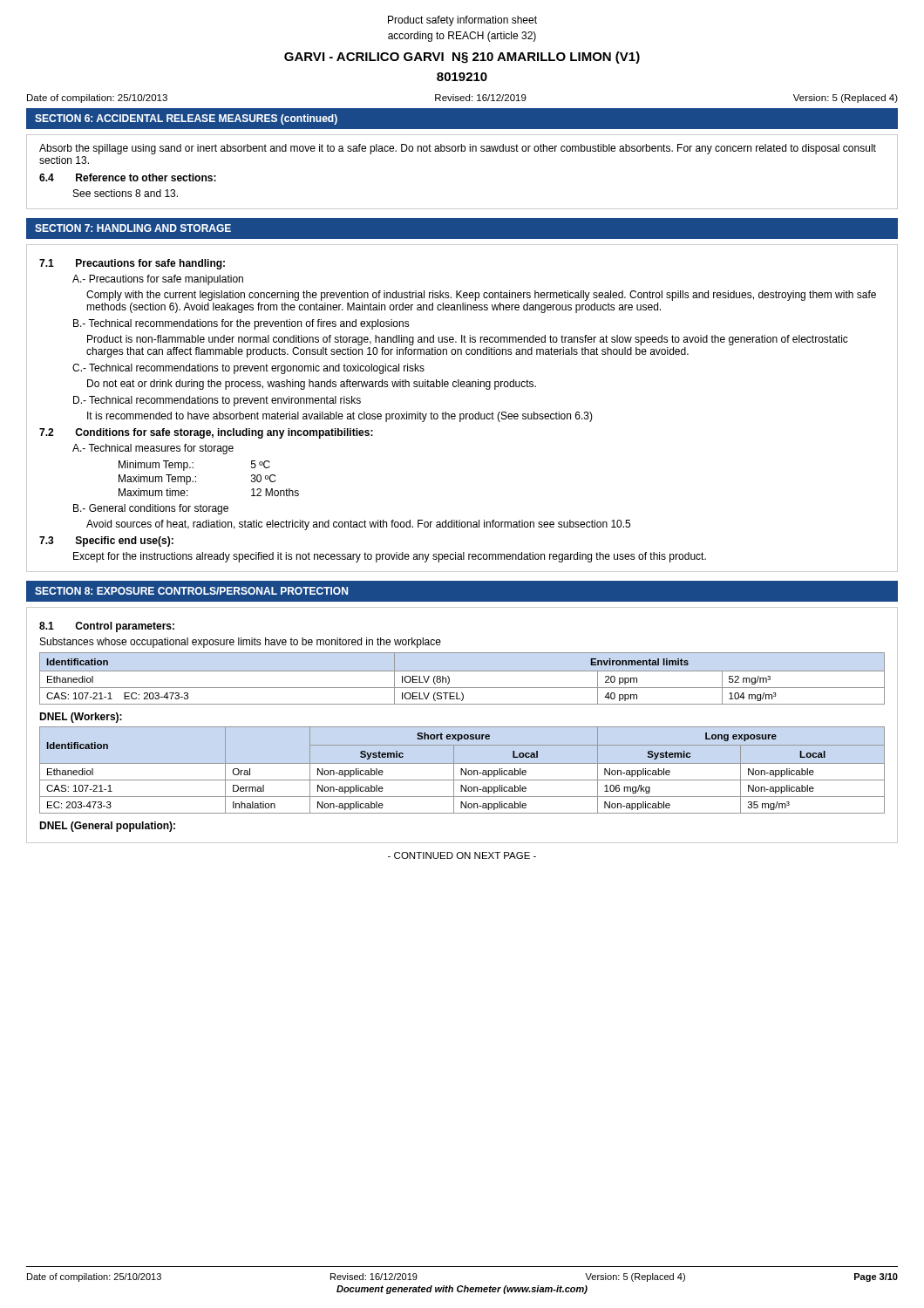This screenshot has width=924, height=1308.
Task: Find the section header that reads "8.1 Control parameters:"
Action: point(107,626)
